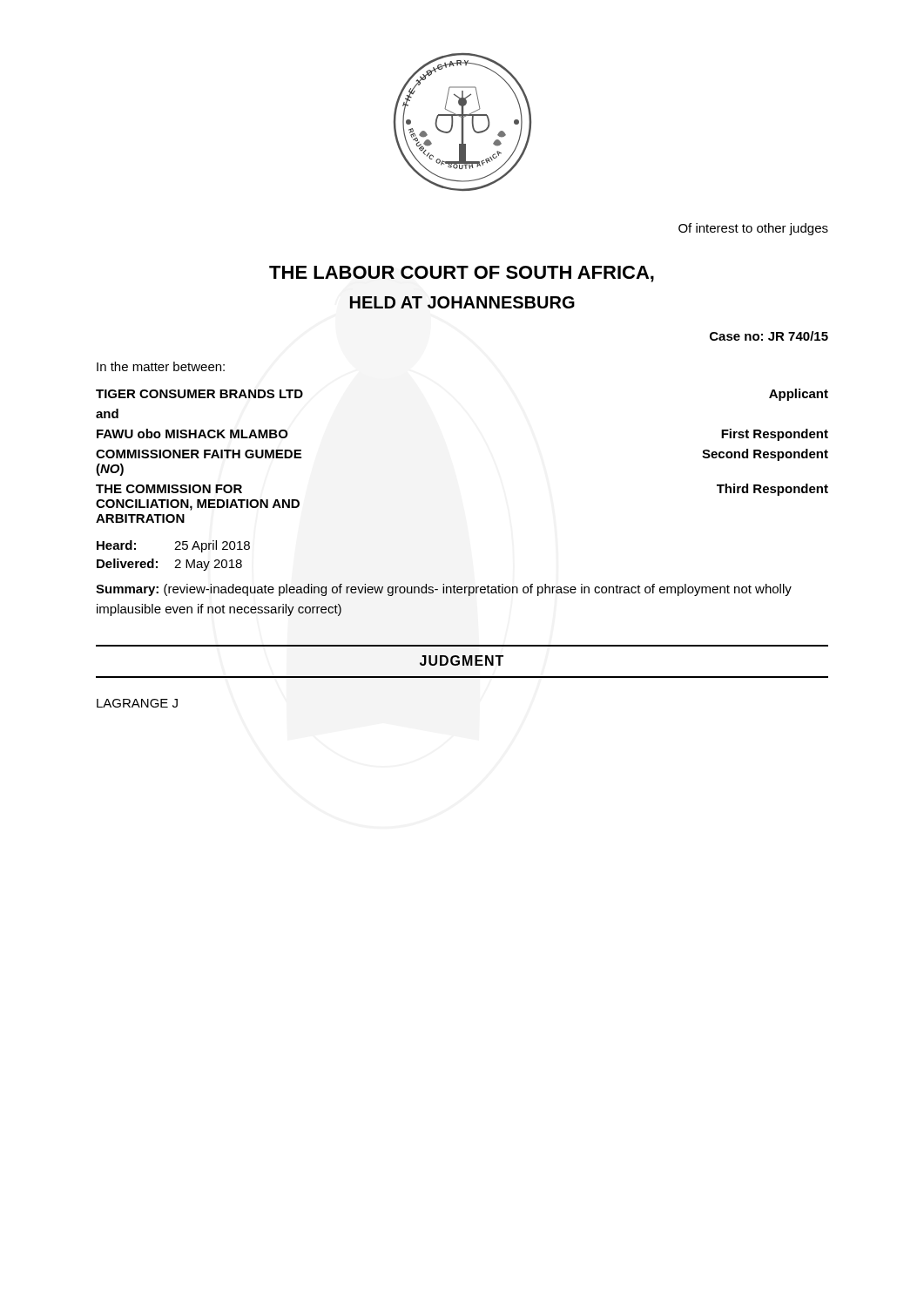This screenshot has width=924, height=1307.
Task: Find the text block containing "FAWU obo MISHACK MLAMBO"
Action: [192, 434]
